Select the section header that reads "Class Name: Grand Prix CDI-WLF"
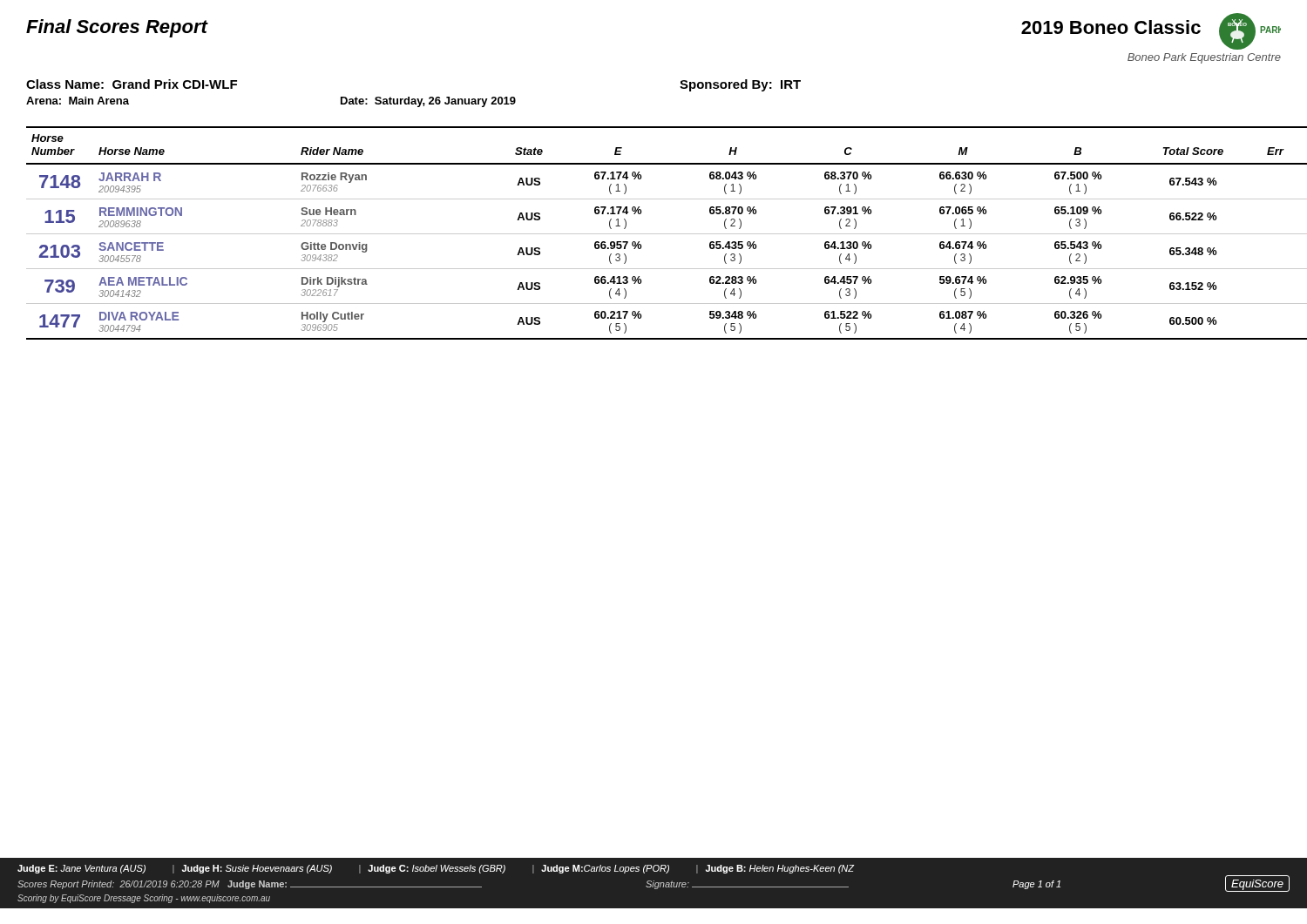This screenshot has height=924, width=1307. pos(132,84)
